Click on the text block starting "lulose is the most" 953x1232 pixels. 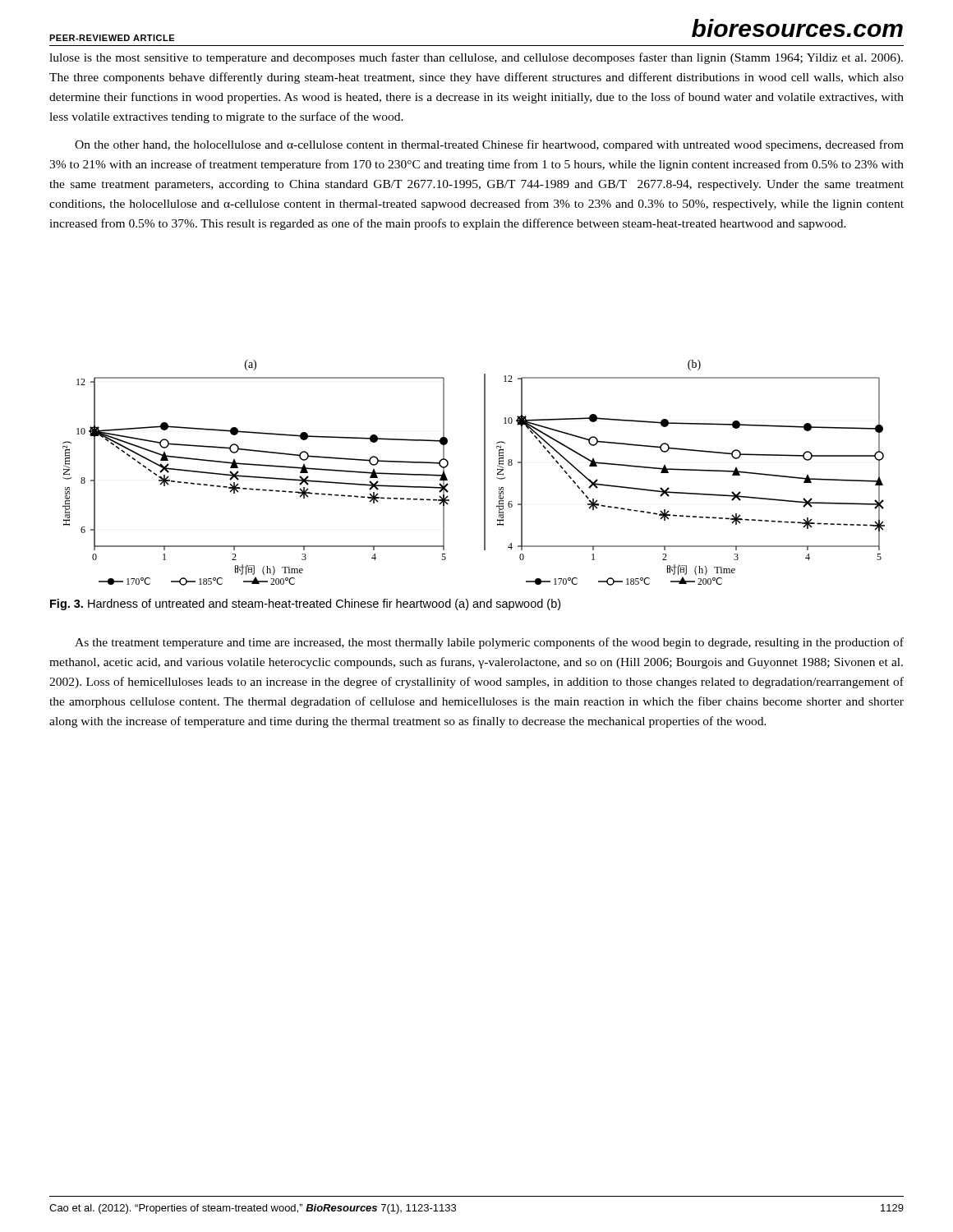pos(476,141)
